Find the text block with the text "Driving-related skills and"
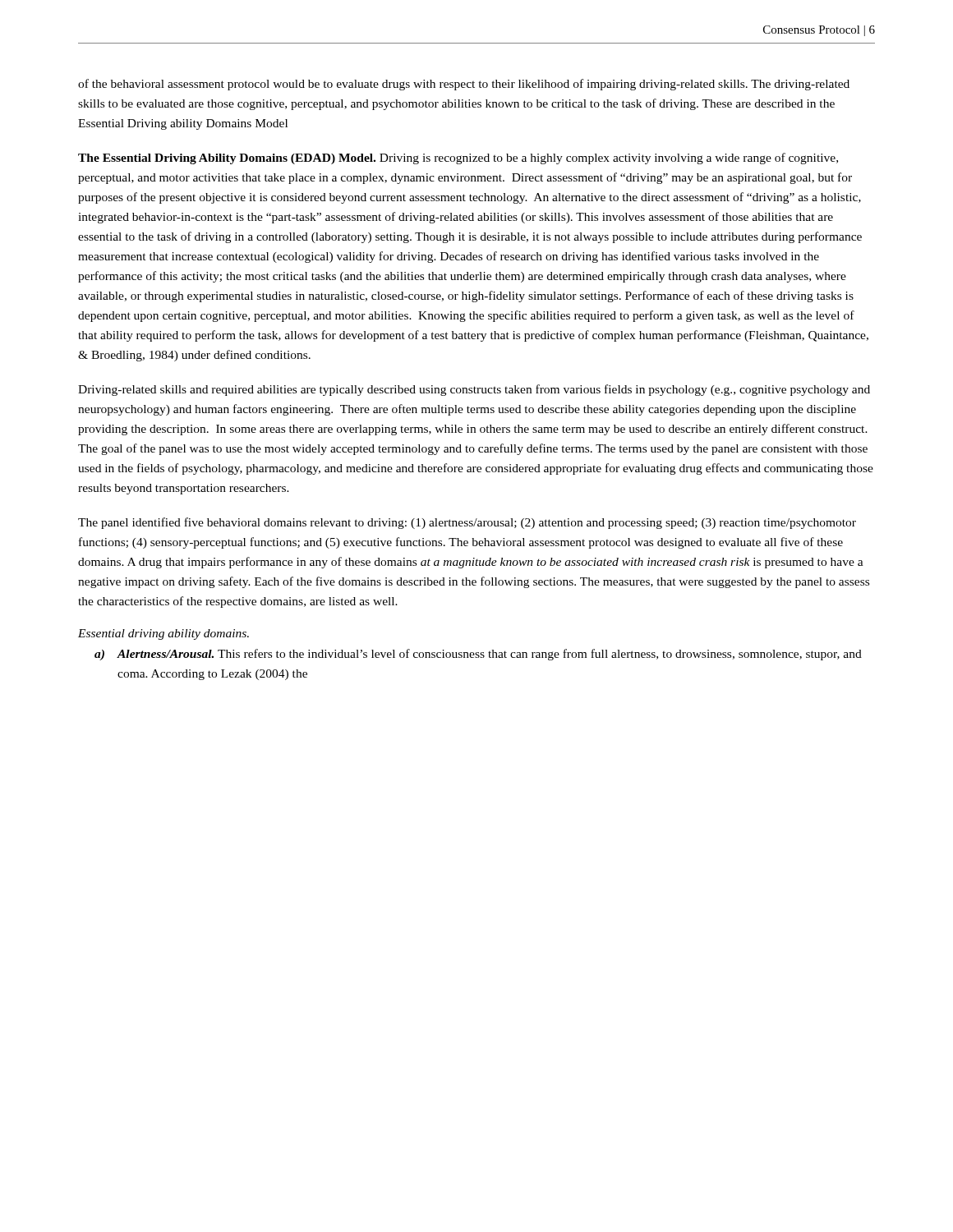 pyautogui.click(x=476, y=438)
